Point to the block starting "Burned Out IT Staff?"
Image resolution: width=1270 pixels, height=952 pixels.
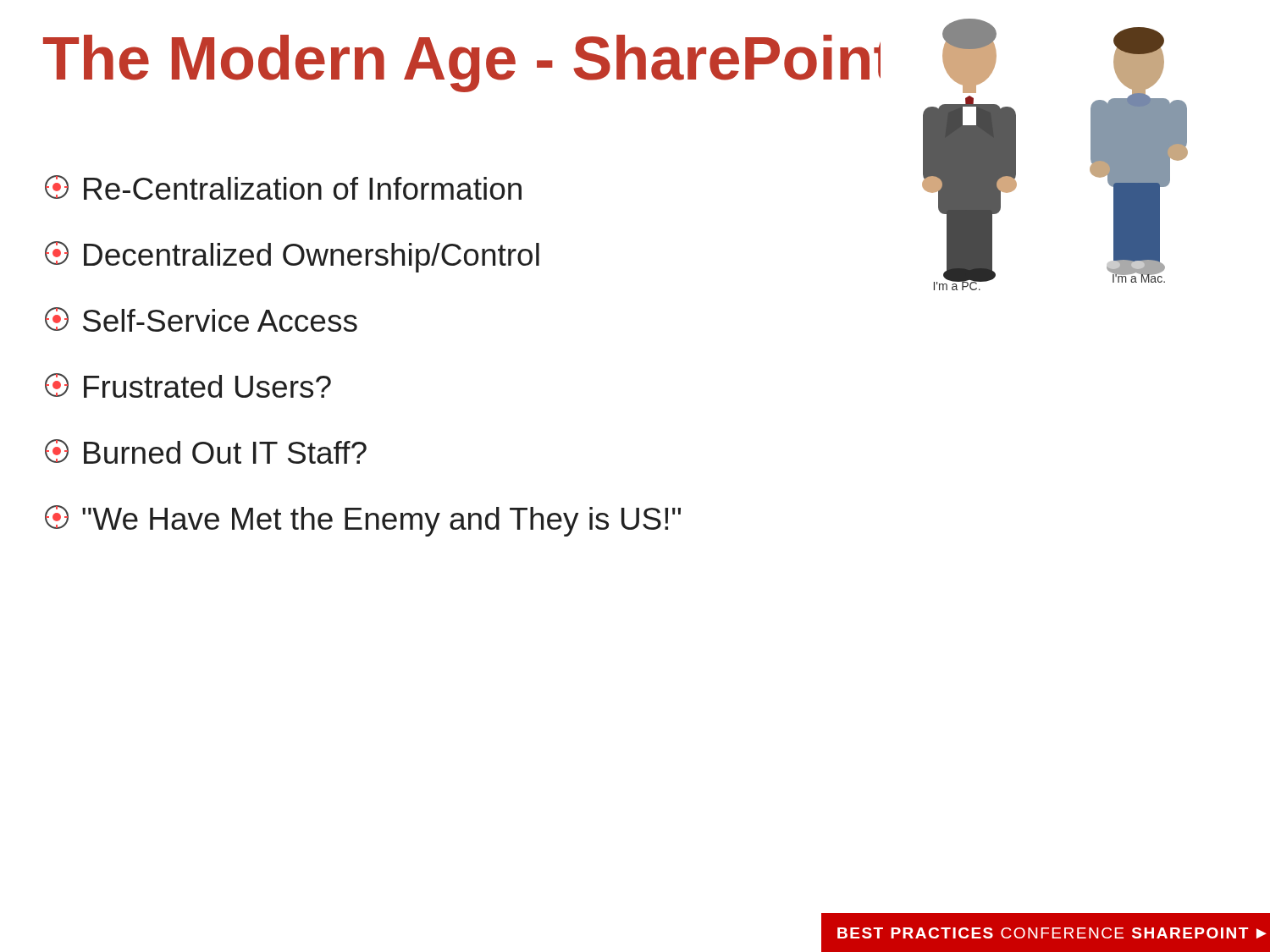pyautogui.click(x=205, y=454)
